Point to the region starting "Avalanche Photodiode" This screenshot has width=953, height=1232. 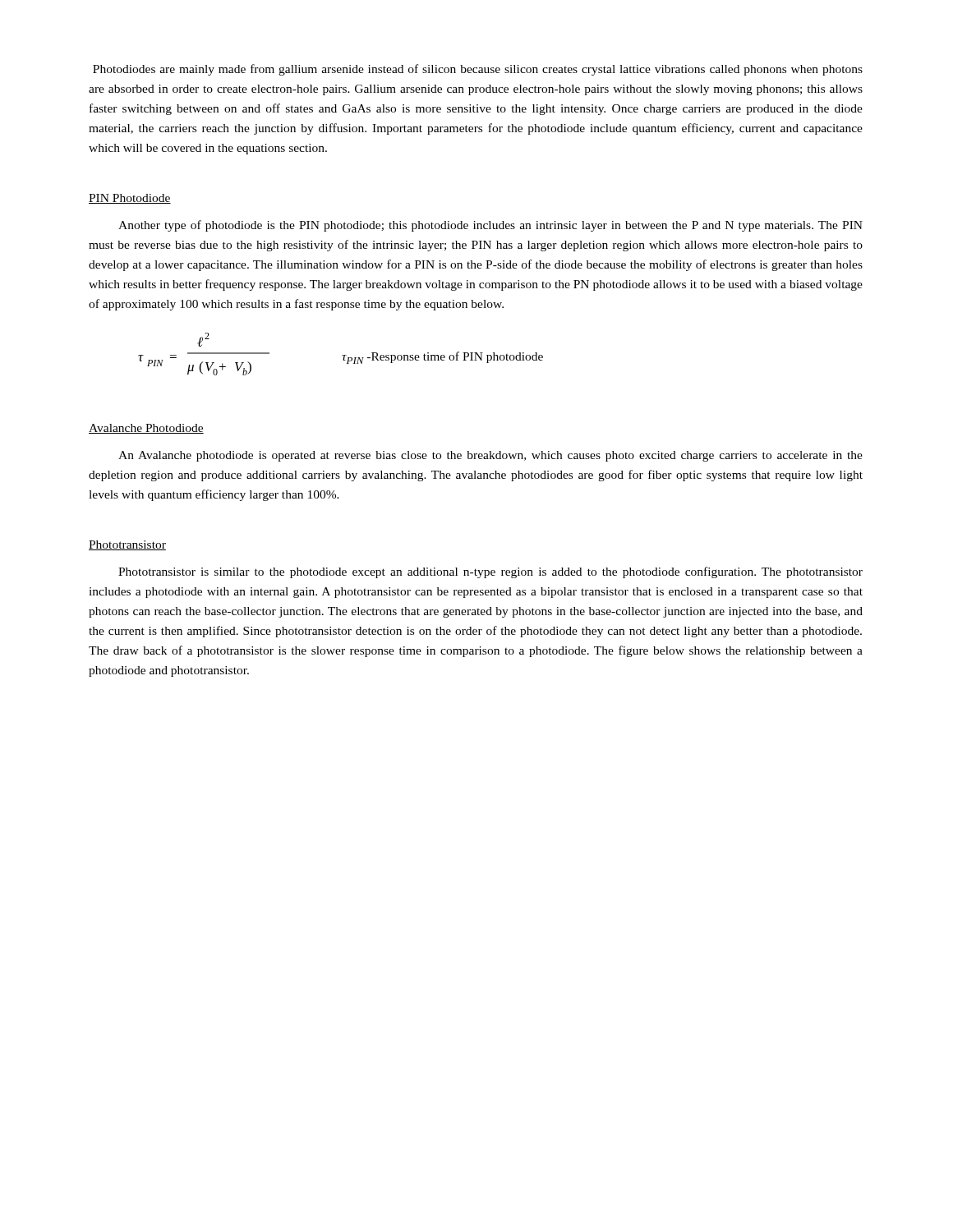click(x=146, y=428)
